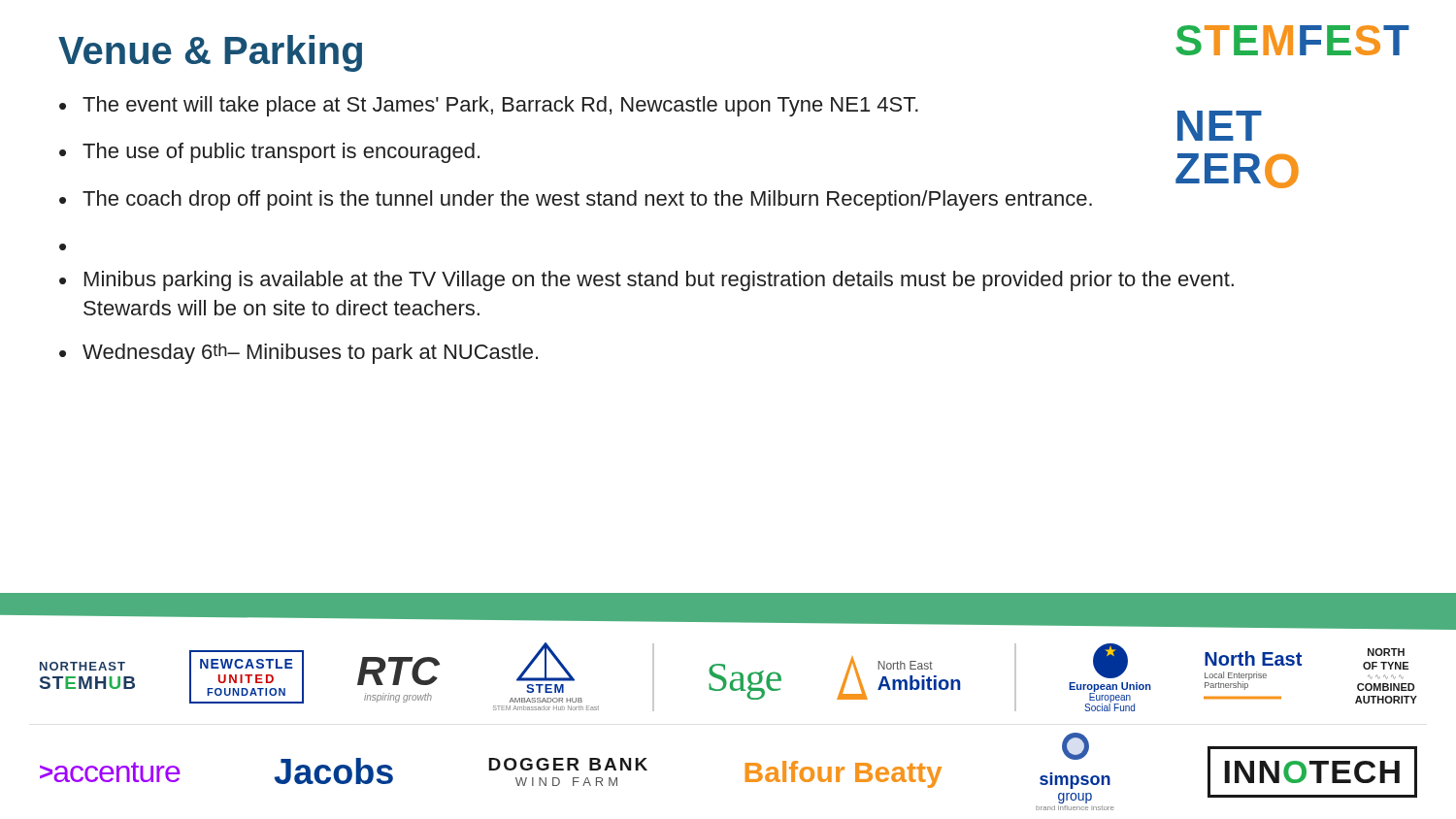Find the text block starting "• Minibus parking is available"
Viewport: 1456px width, 819px height.
[647, 294]
